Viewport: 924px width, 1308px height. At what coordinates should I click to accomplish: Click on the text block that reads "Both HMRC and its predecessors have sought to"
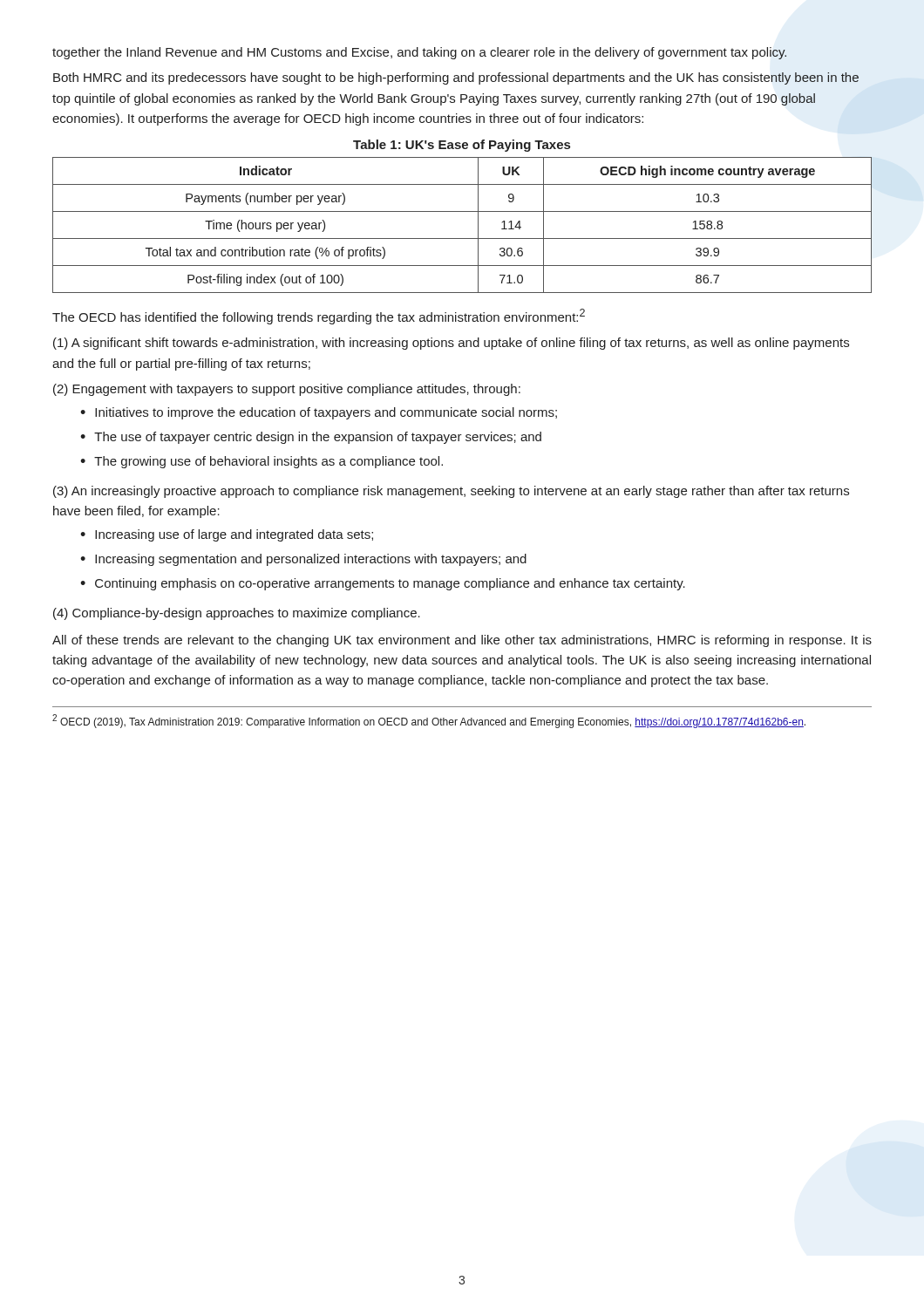pos(456,98)
